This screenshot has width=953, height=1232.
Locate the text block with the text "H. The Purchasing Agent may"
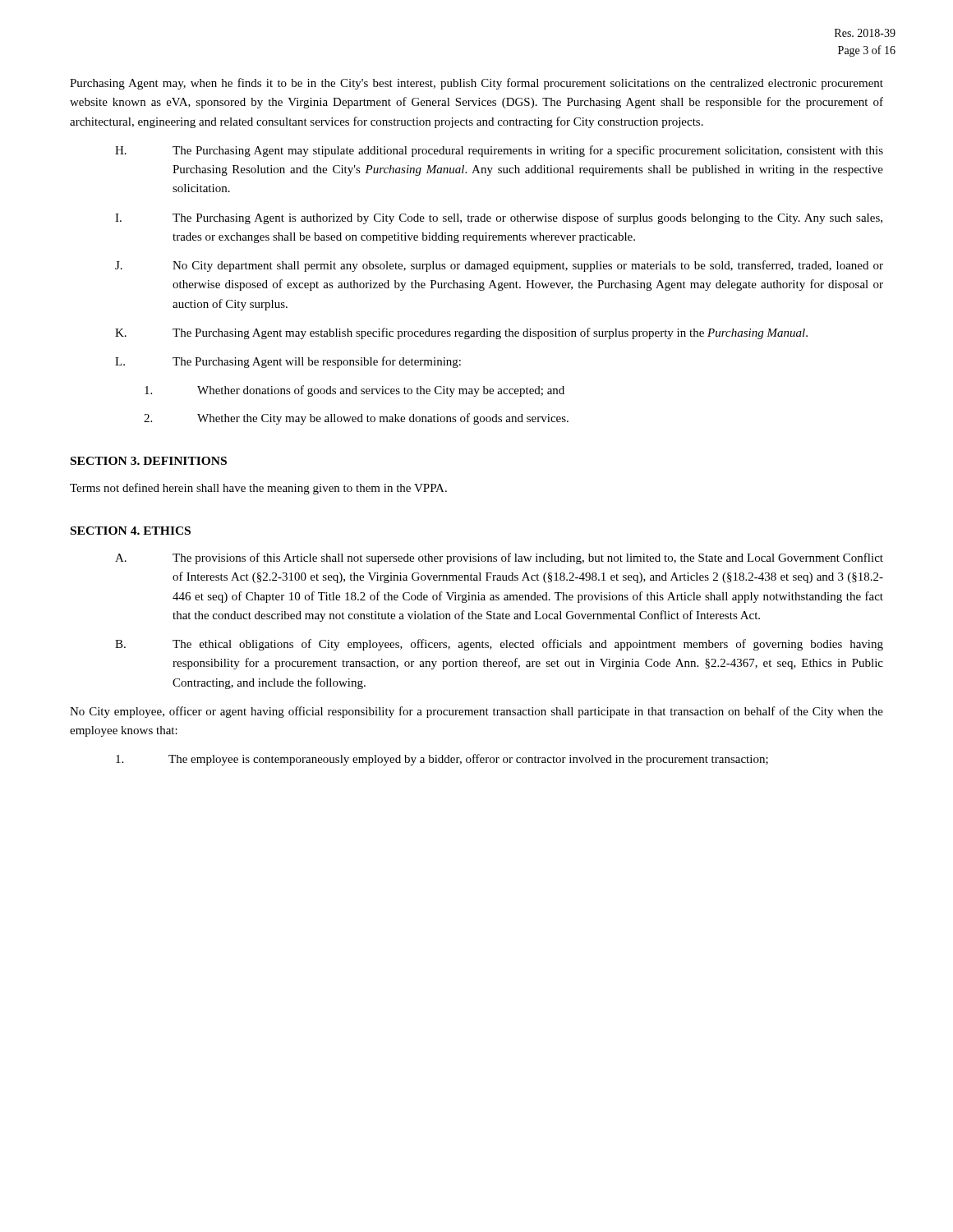point(476,170)
